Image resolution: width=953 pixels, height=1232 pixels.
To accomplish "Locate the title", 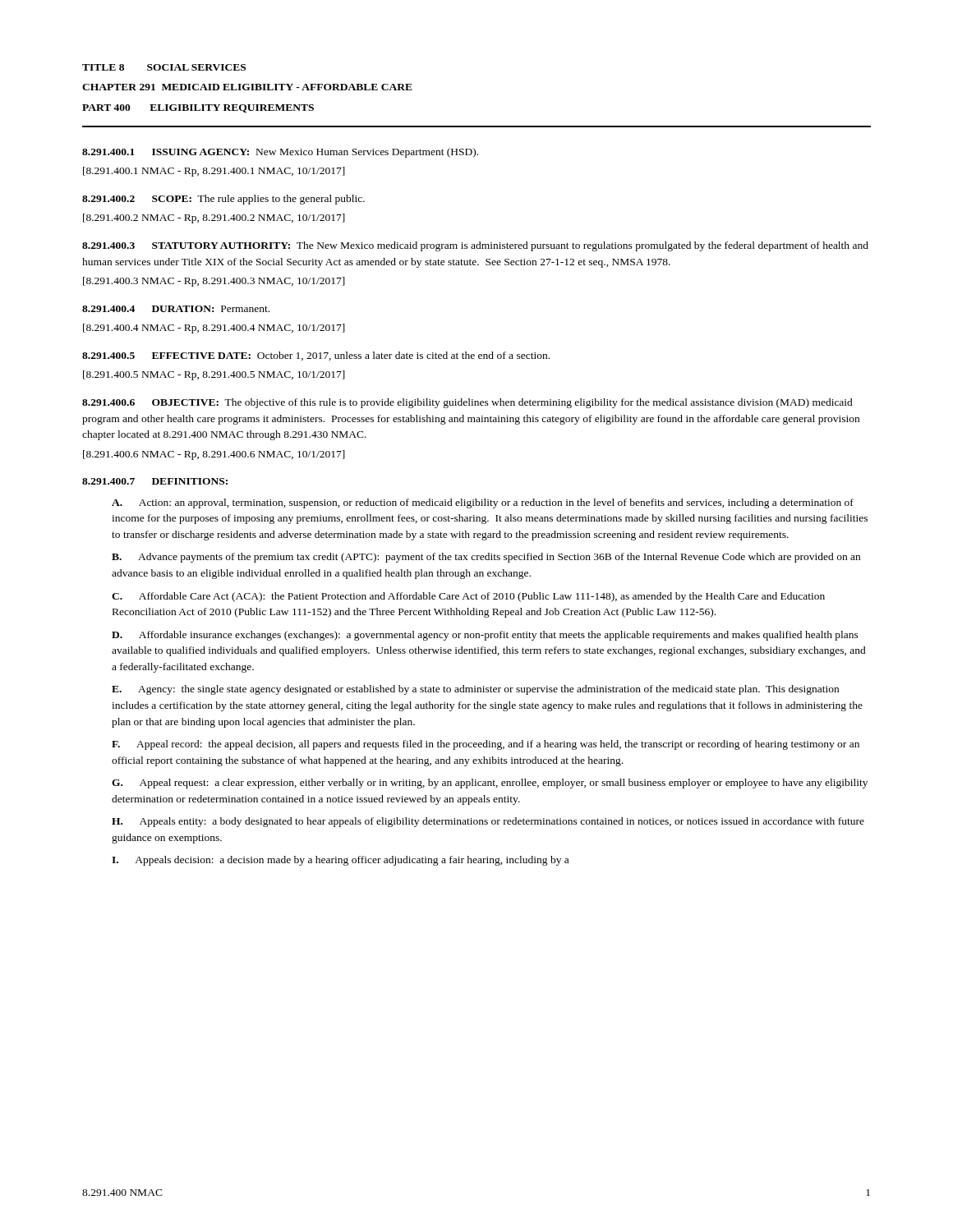I will pos(476,87).
